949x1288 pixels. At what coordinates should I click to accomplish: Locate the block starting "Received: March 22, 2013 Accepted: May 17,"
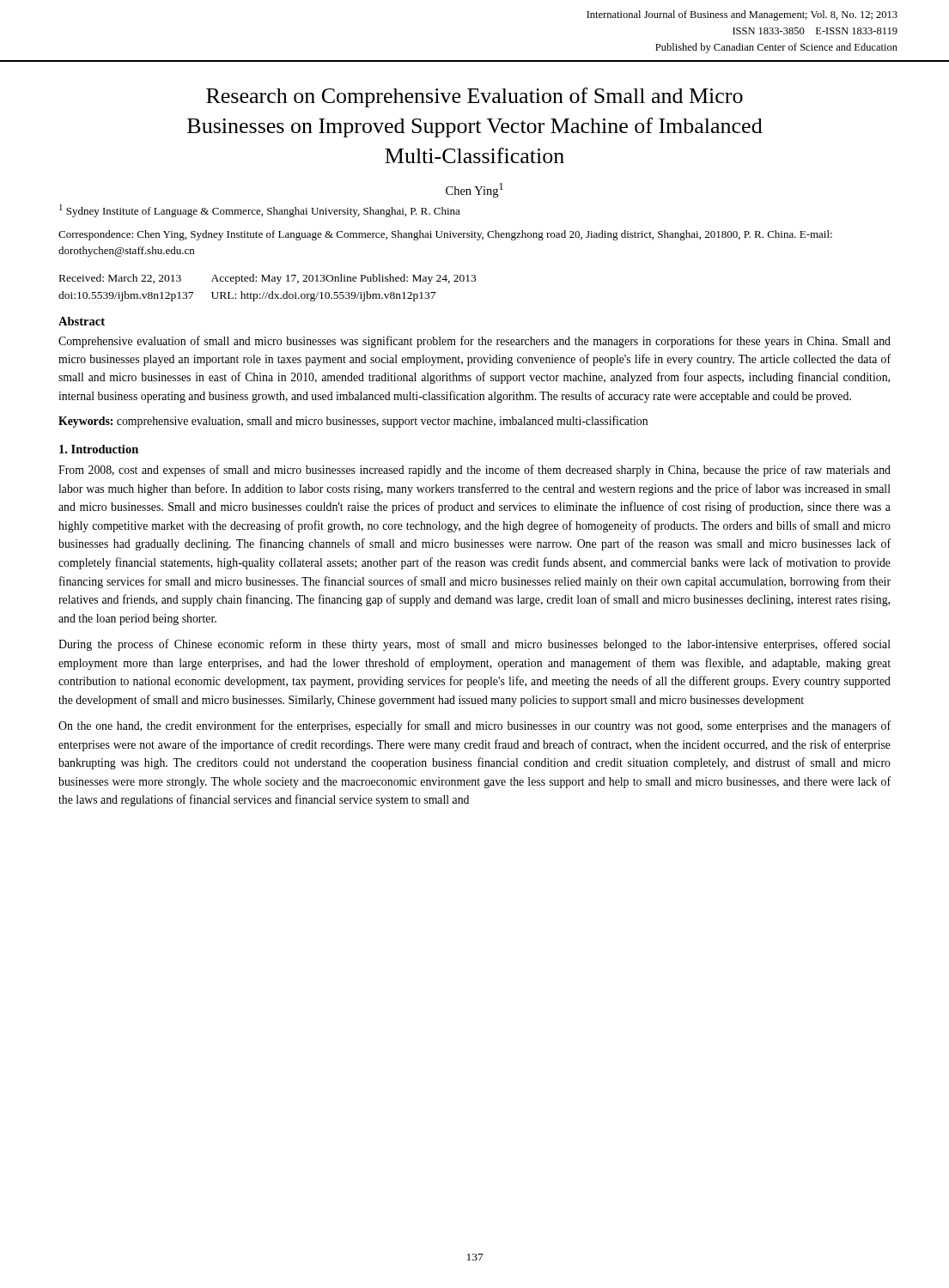pyautogui.click(x=267, y=286)
